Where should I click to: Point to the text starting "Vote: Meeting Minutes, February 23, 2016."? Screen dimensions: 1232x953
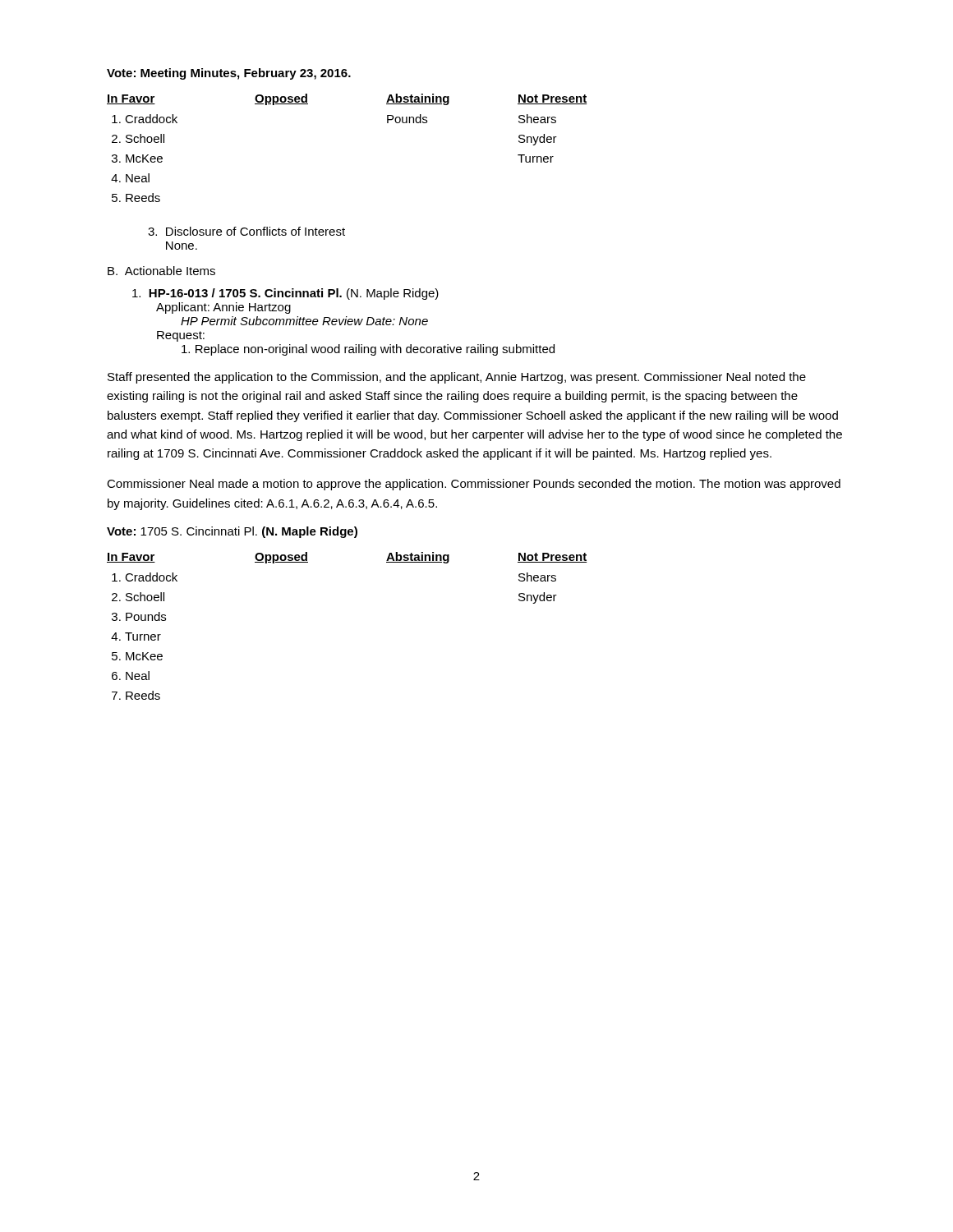pos(229,73)
